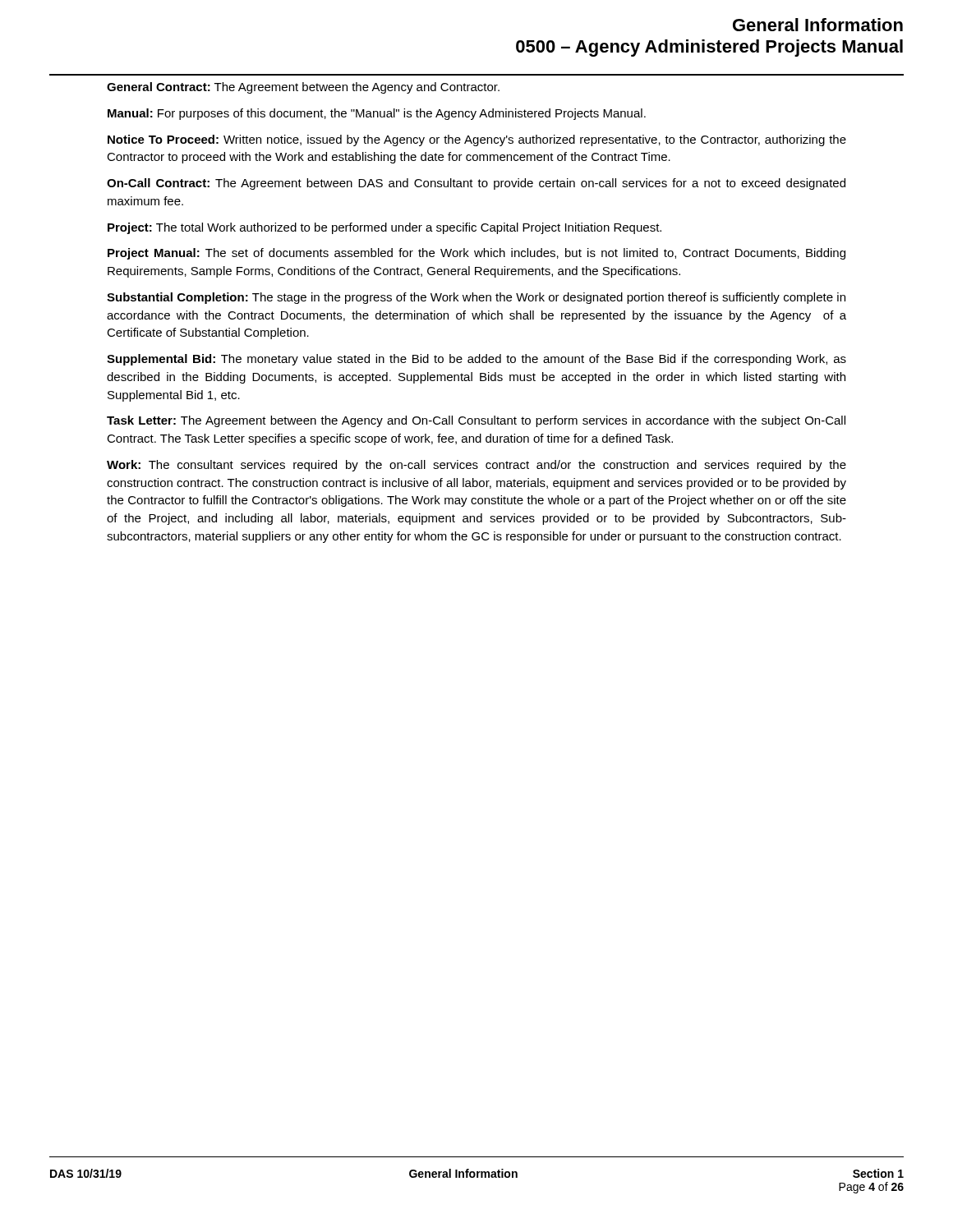This screenshot has width=953, height=1232.
Task: Navigate to the text block starting "Manual: For purposes of this document,"
Action: point(377,113)
